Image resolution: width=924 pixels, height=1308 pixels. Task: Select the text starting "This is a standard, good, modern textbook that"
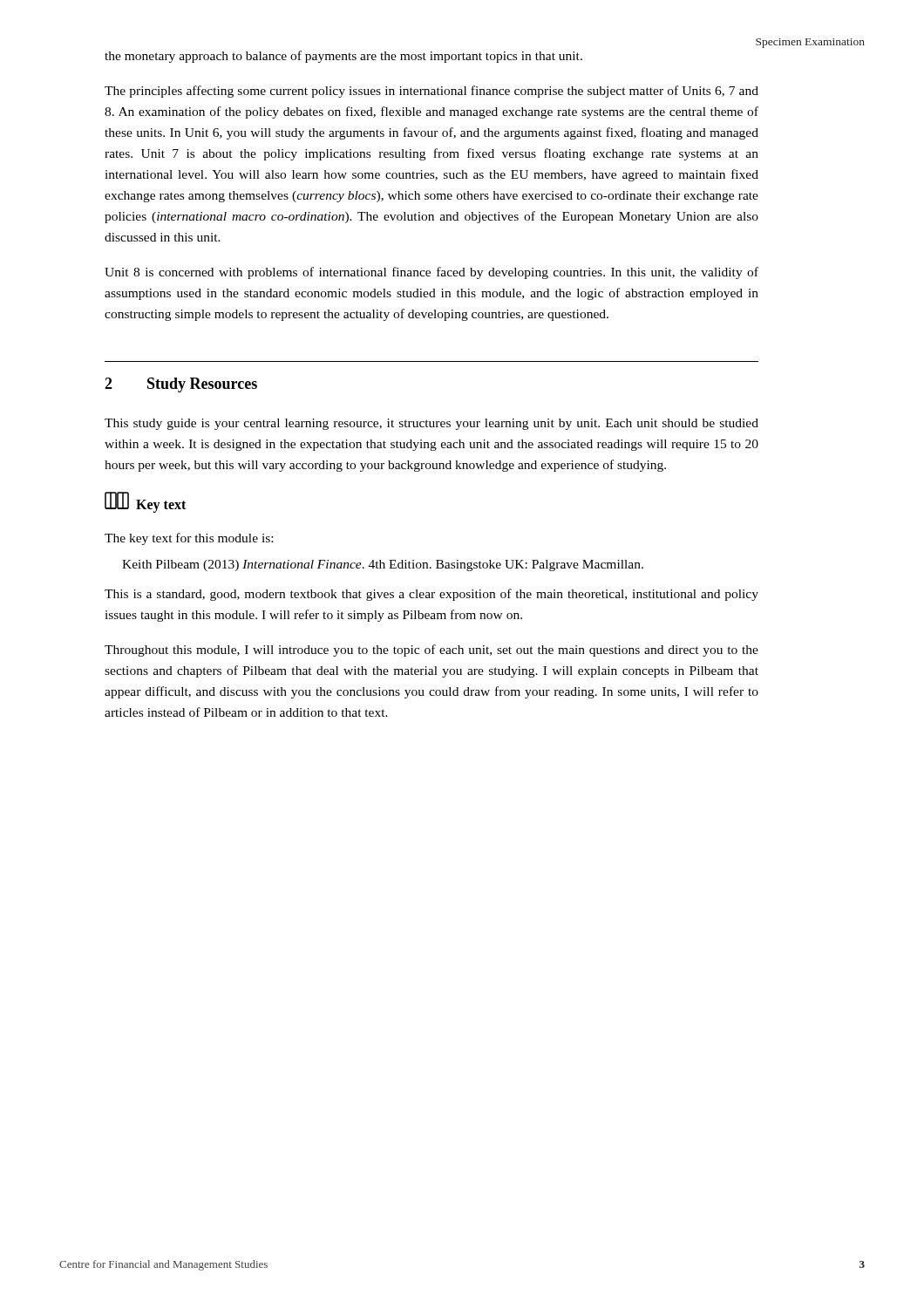pyautogui.click(x=432, y=604)
